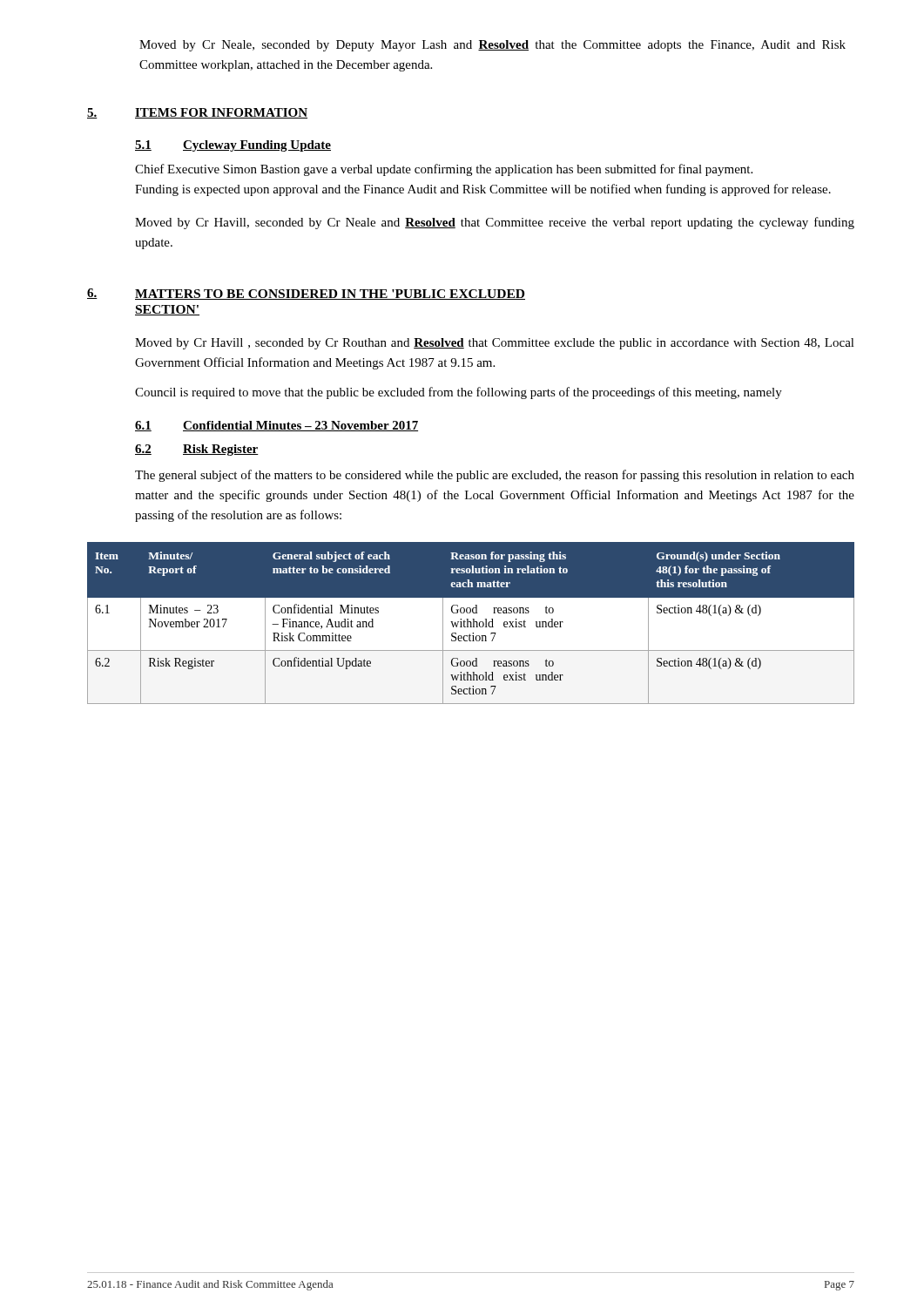
Task: Select the passage starting "Chief Executive Simon Bastion gave"
Action: click(x=483, y=179)
